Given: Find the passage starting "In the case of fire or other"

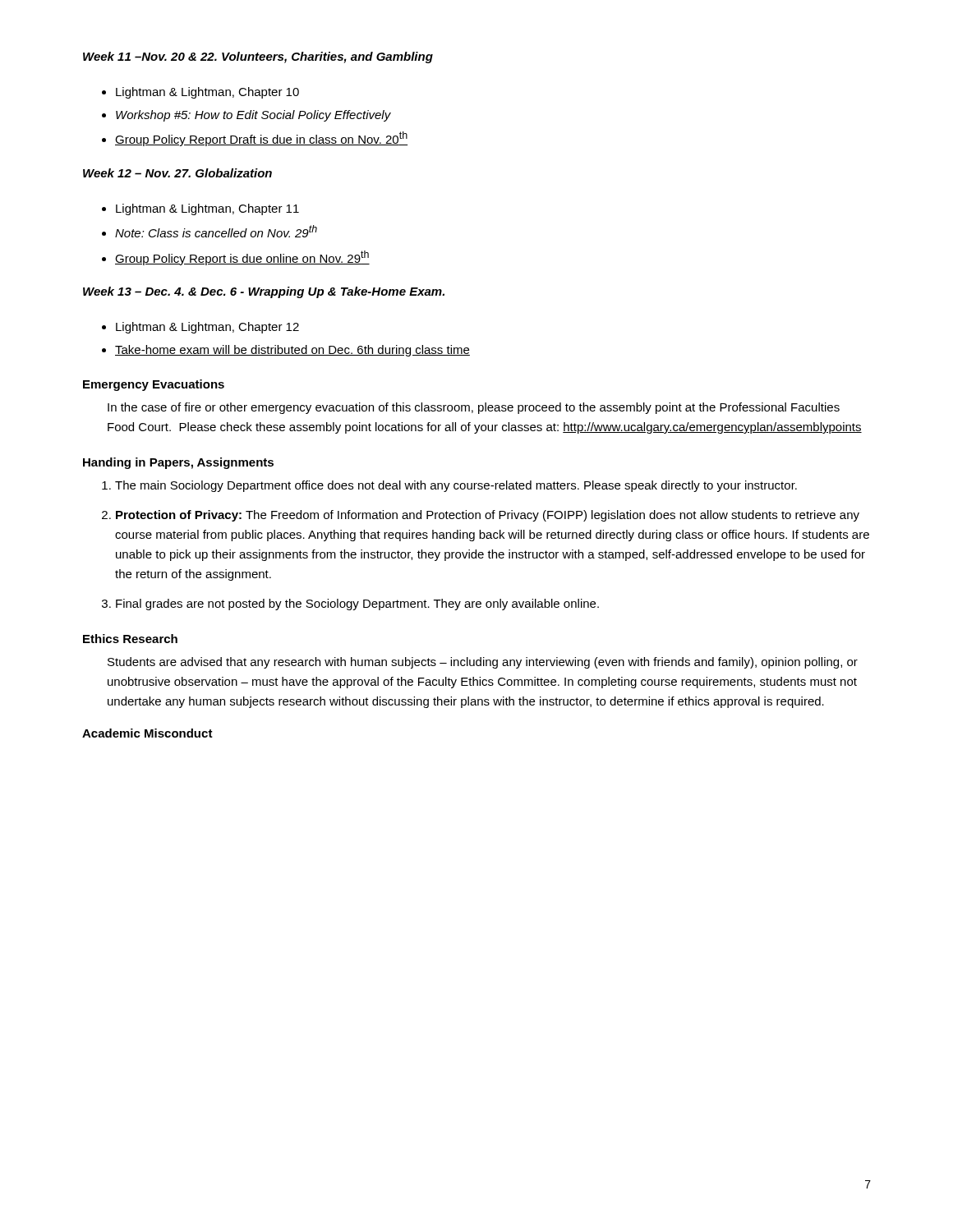Looking at the screenshot, I should 484,417.
